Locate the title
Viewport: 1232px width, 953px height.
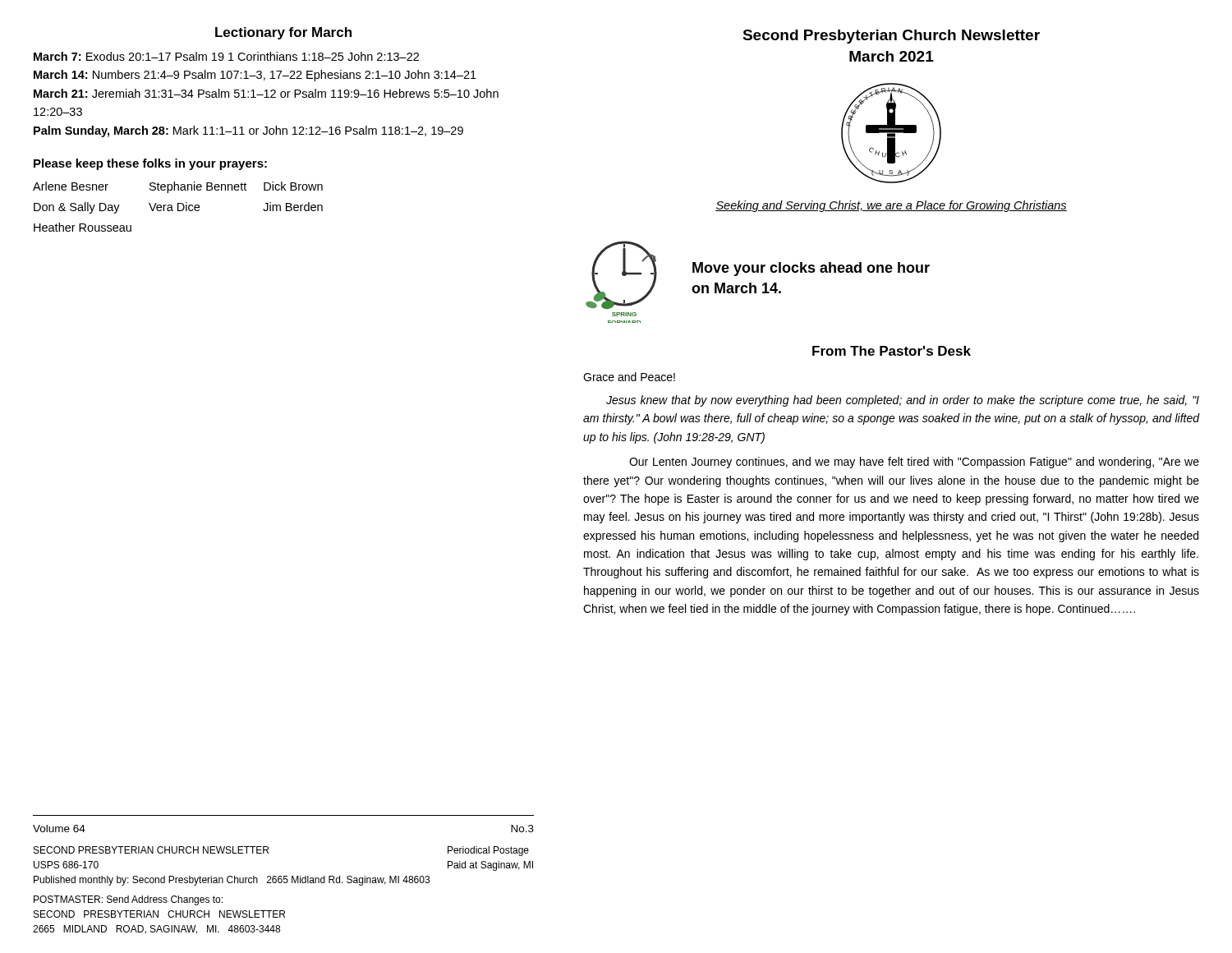[x=891, y=45]
